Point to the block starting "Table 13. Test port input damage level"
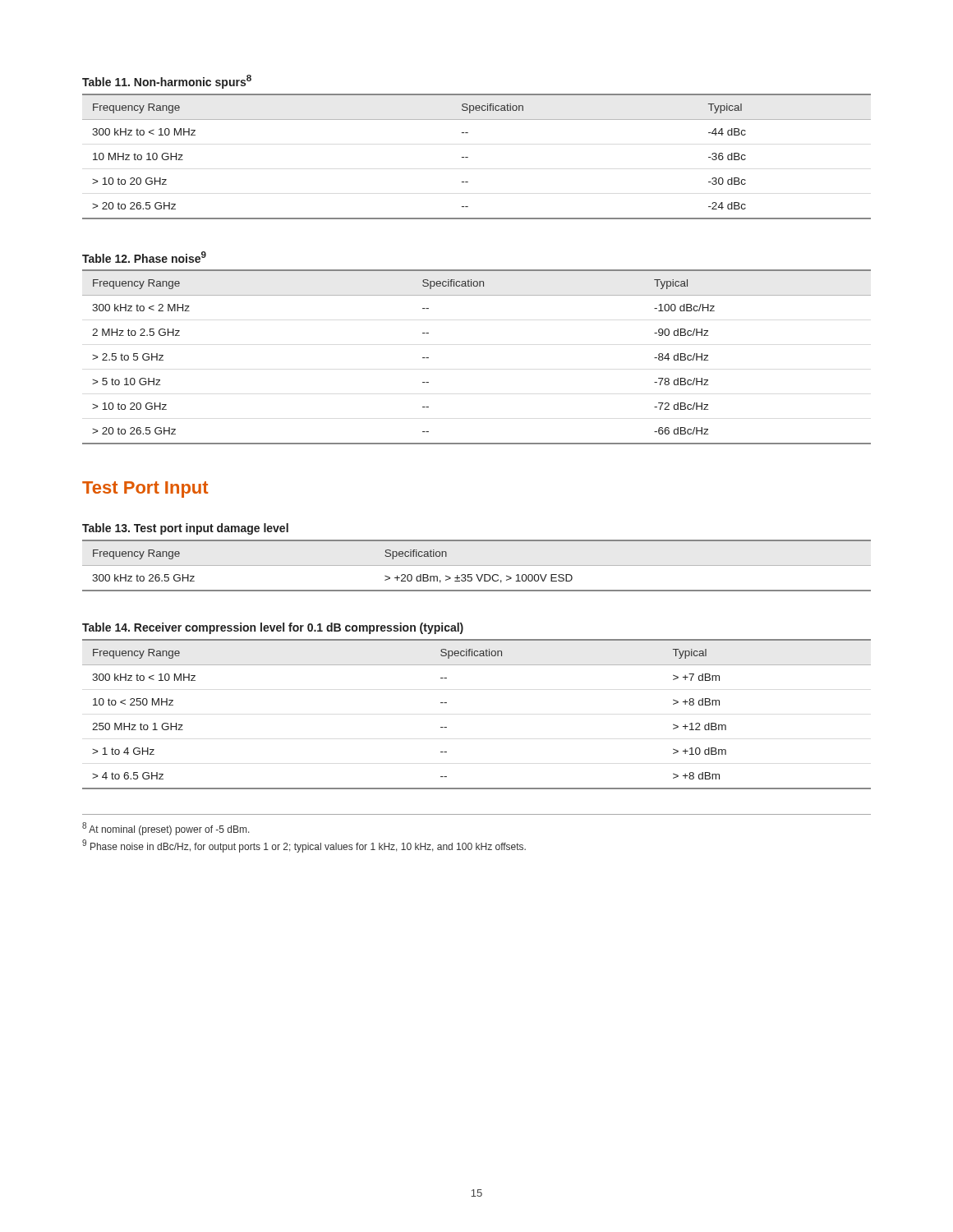Viewport: 953px width, 1232px height. (186, 528)
